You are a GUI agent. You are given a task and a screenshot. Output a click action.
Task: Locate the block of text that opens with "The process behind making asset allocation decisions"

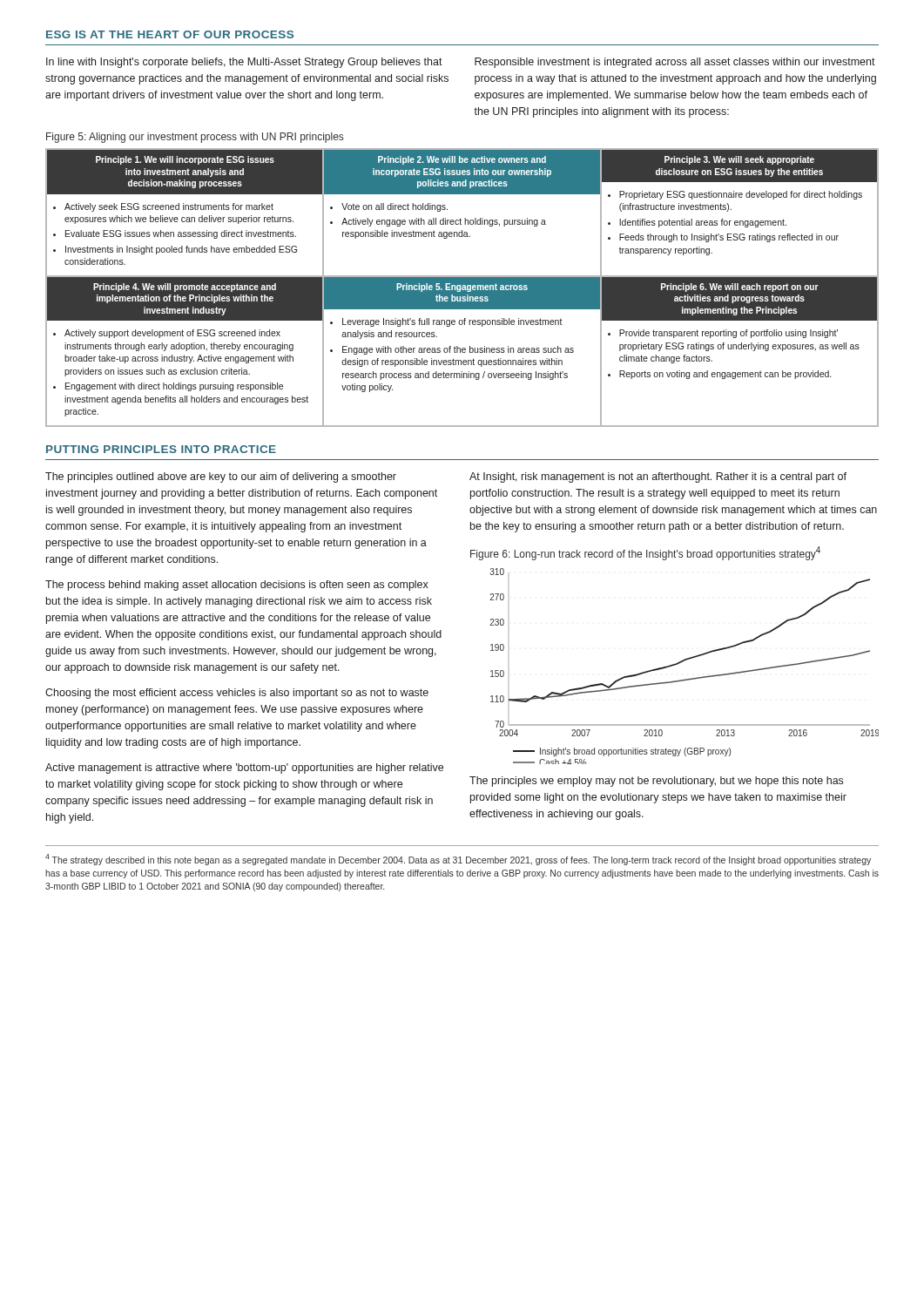pos(243,626)
